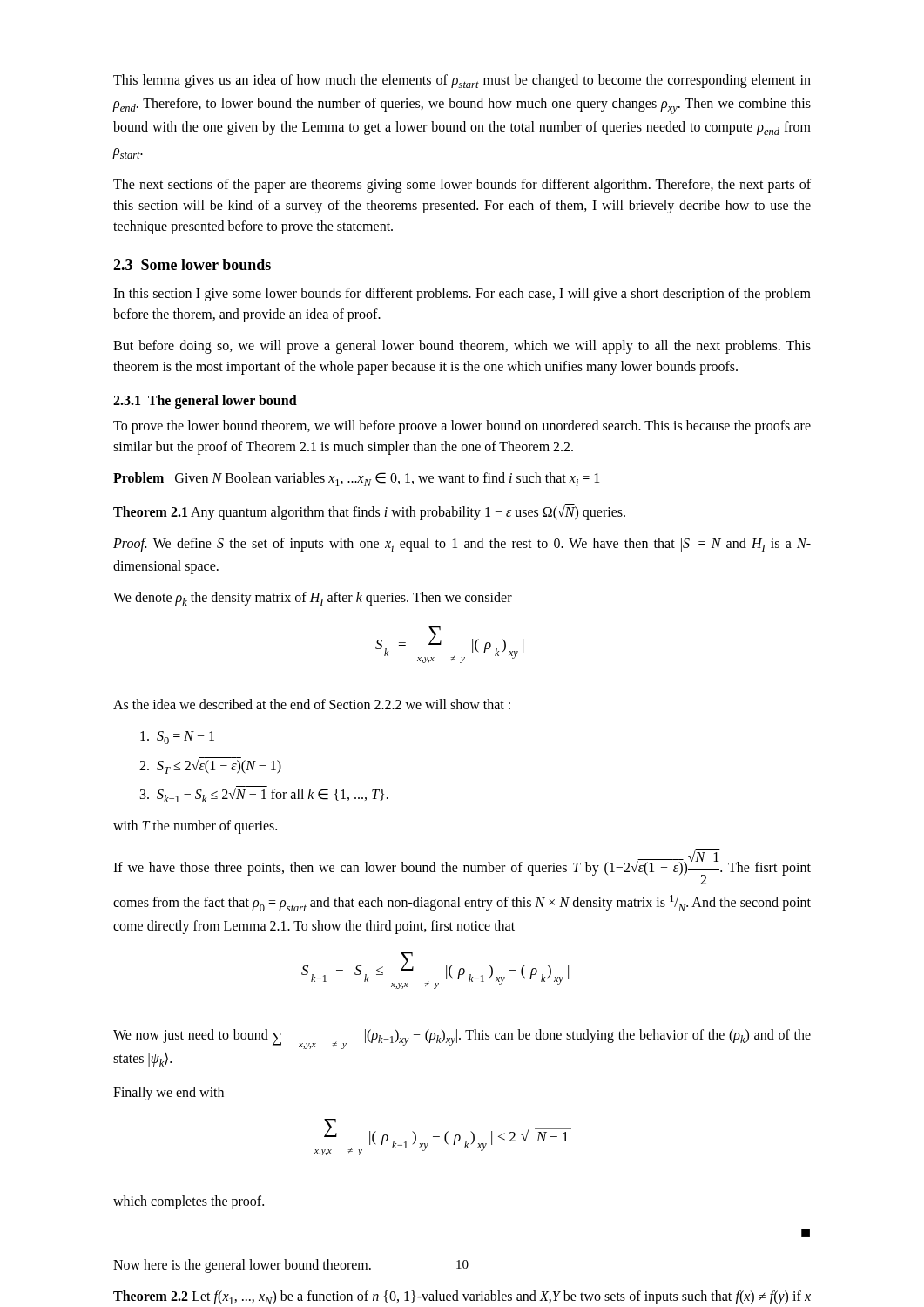Where does it say "Now here is the general lower bound theorem."?
Image resolution: width=924 pixels, height=1307 pixels.
point(462,1265)
